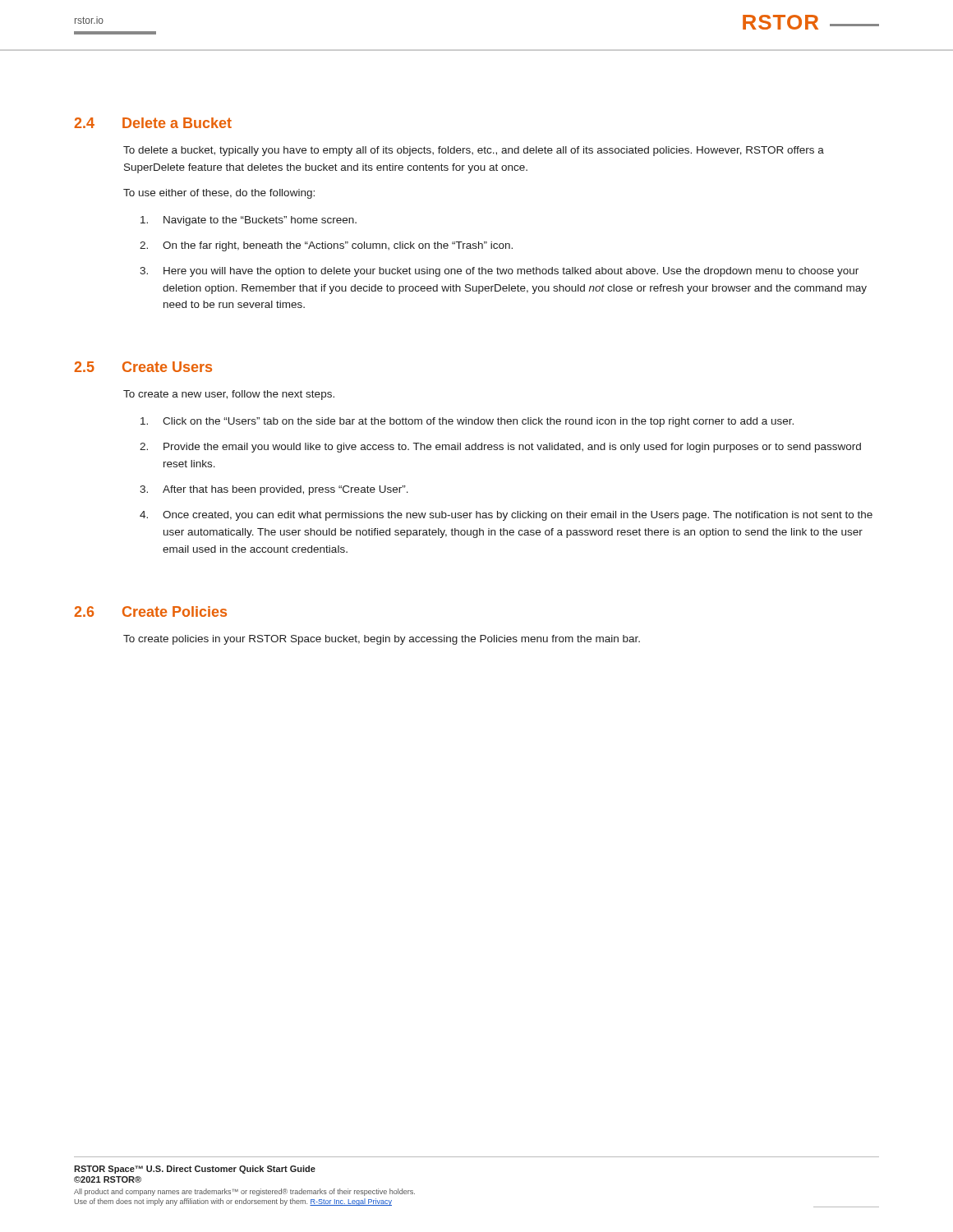Click on the list item that says "3. Here you will"
The height and width of the screenshot is (1232, 953).
coord(509,288)
